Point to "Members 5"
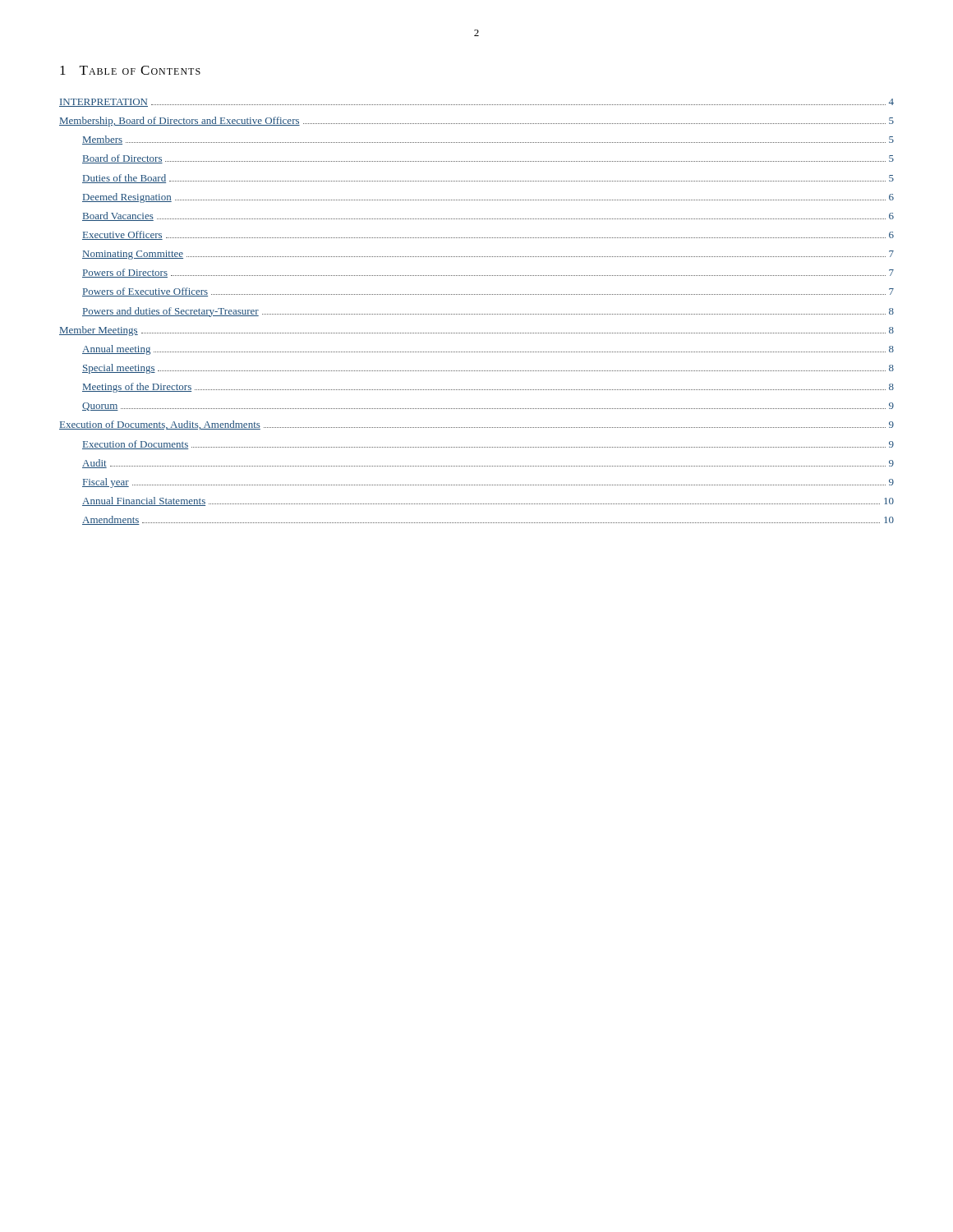This screenshot has height=1232, width=953. (488, 140)
